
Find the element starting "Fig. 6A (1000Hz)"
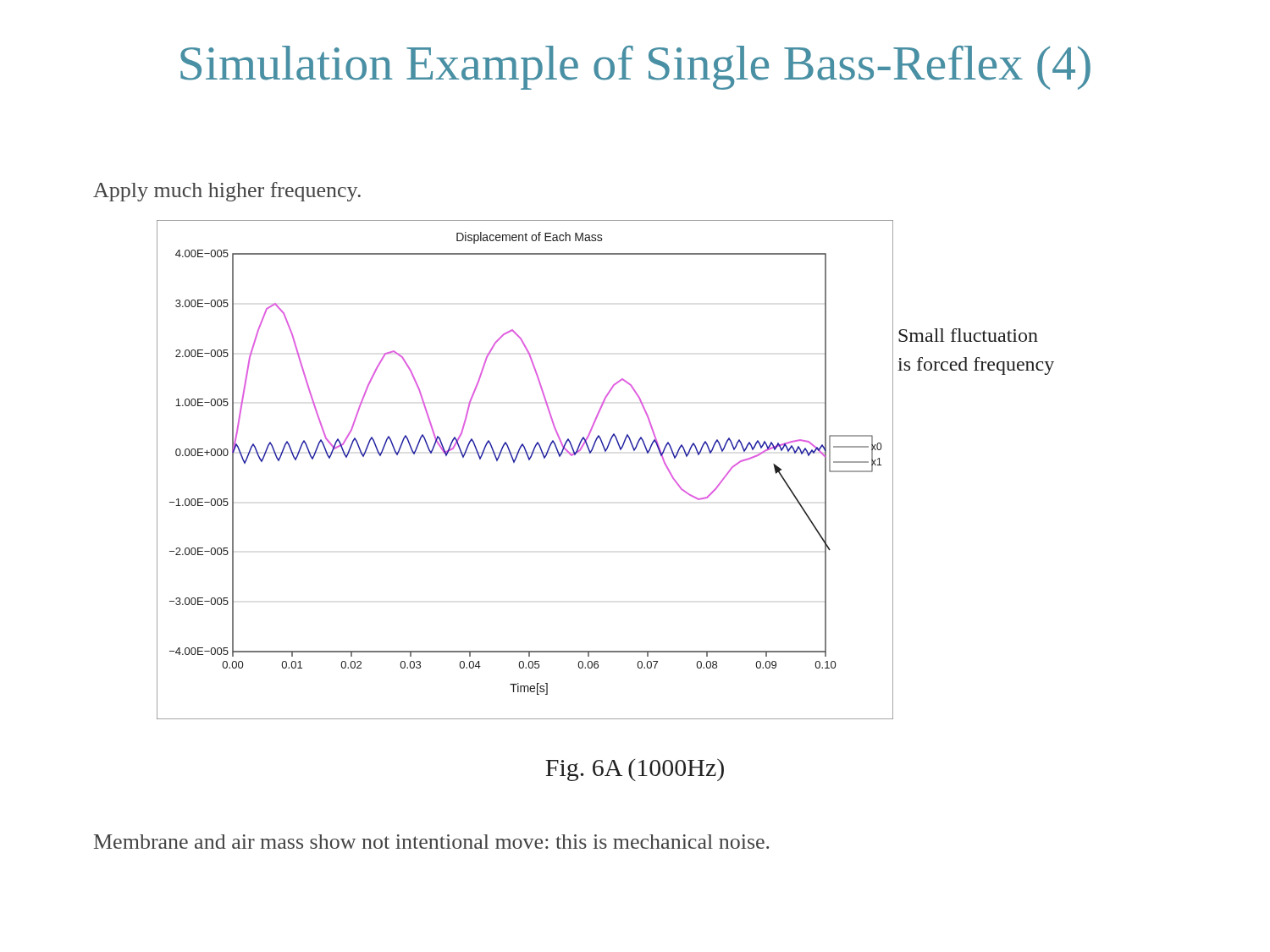635,767
